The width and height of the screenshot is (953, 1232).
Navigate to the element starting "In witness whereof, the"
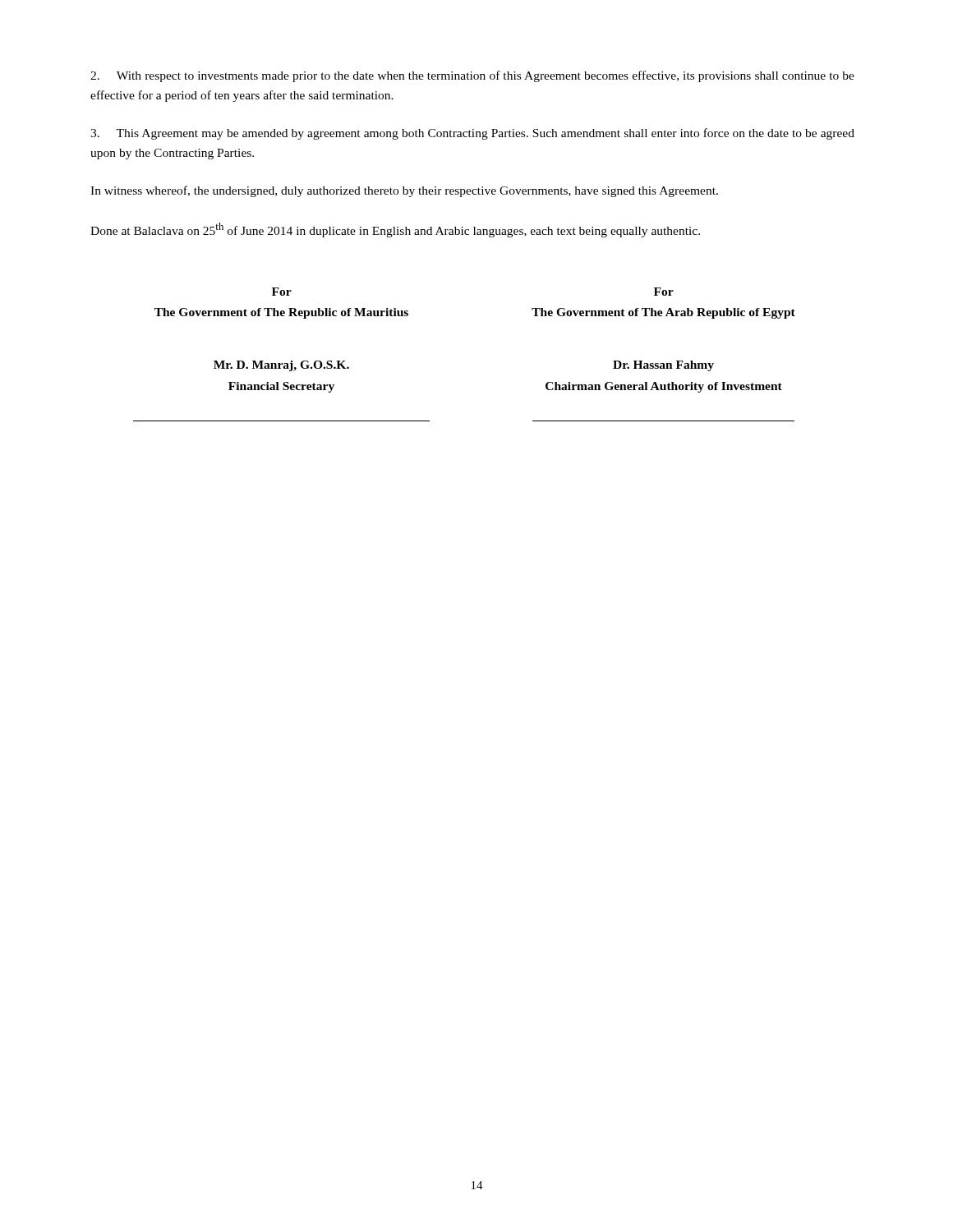point(405,190)
